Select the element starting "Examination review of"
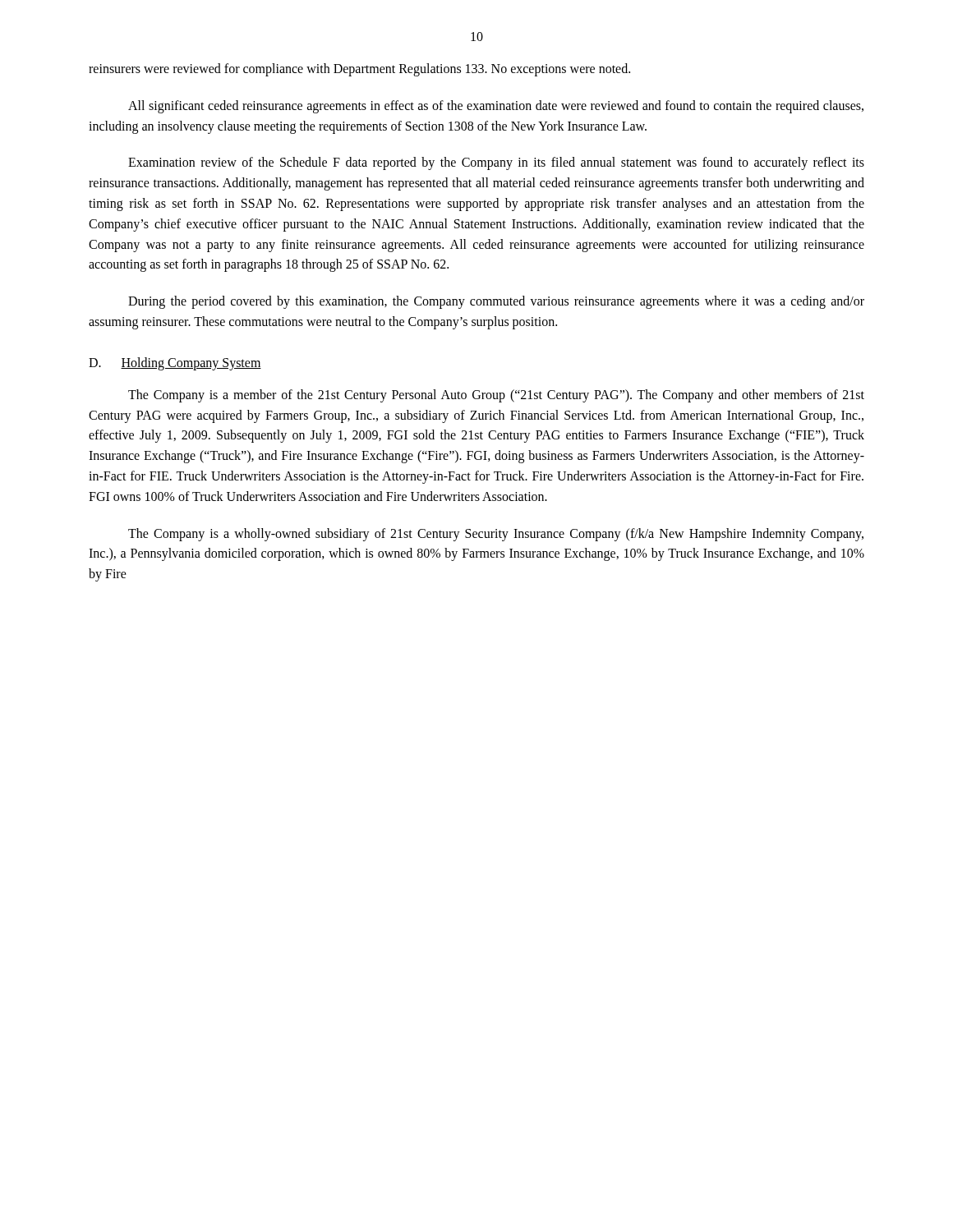Viewport: 953px width, 1232px height. tap(476, 214)
